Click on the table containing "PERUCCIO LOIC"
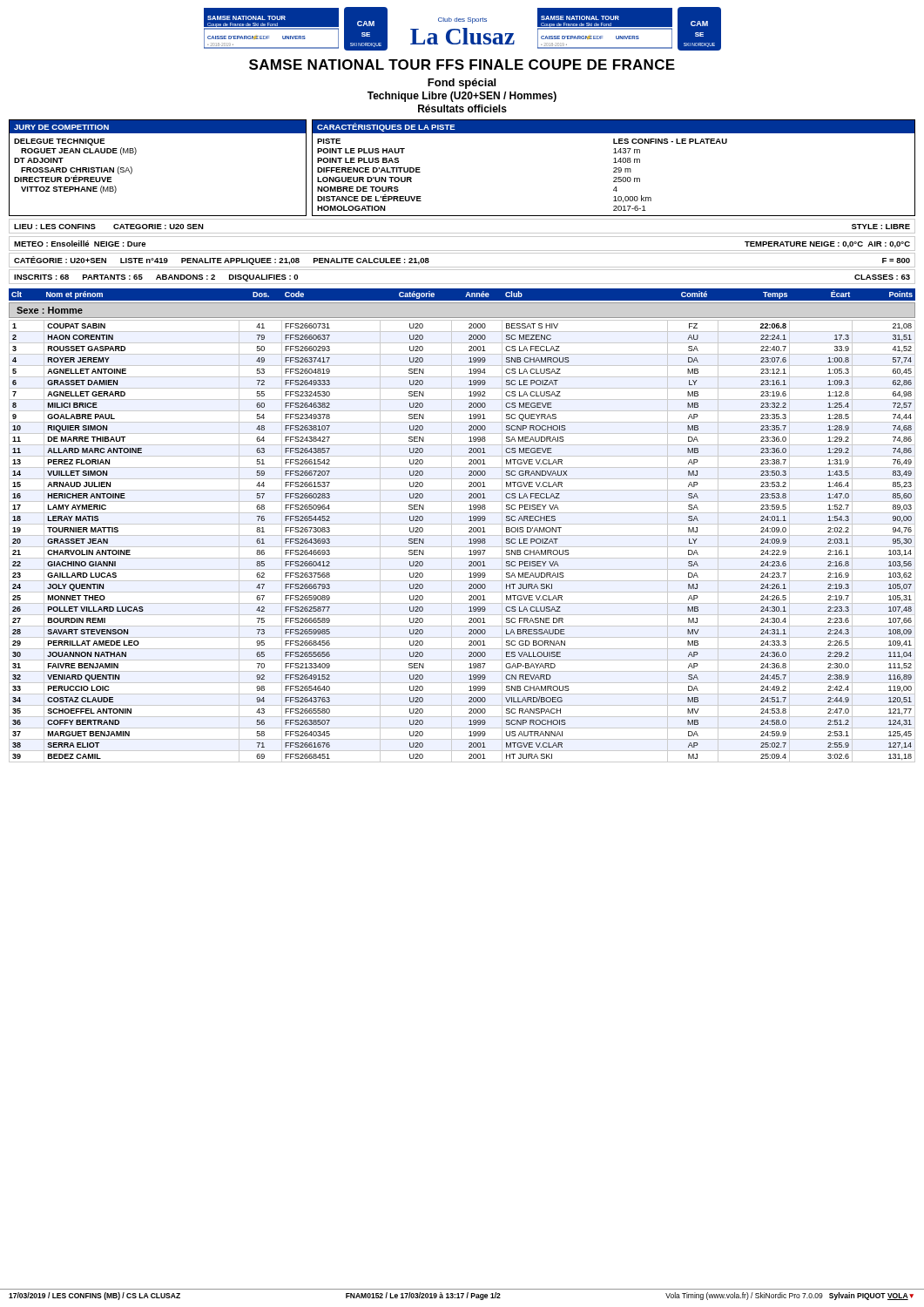 tap(462, 541)
